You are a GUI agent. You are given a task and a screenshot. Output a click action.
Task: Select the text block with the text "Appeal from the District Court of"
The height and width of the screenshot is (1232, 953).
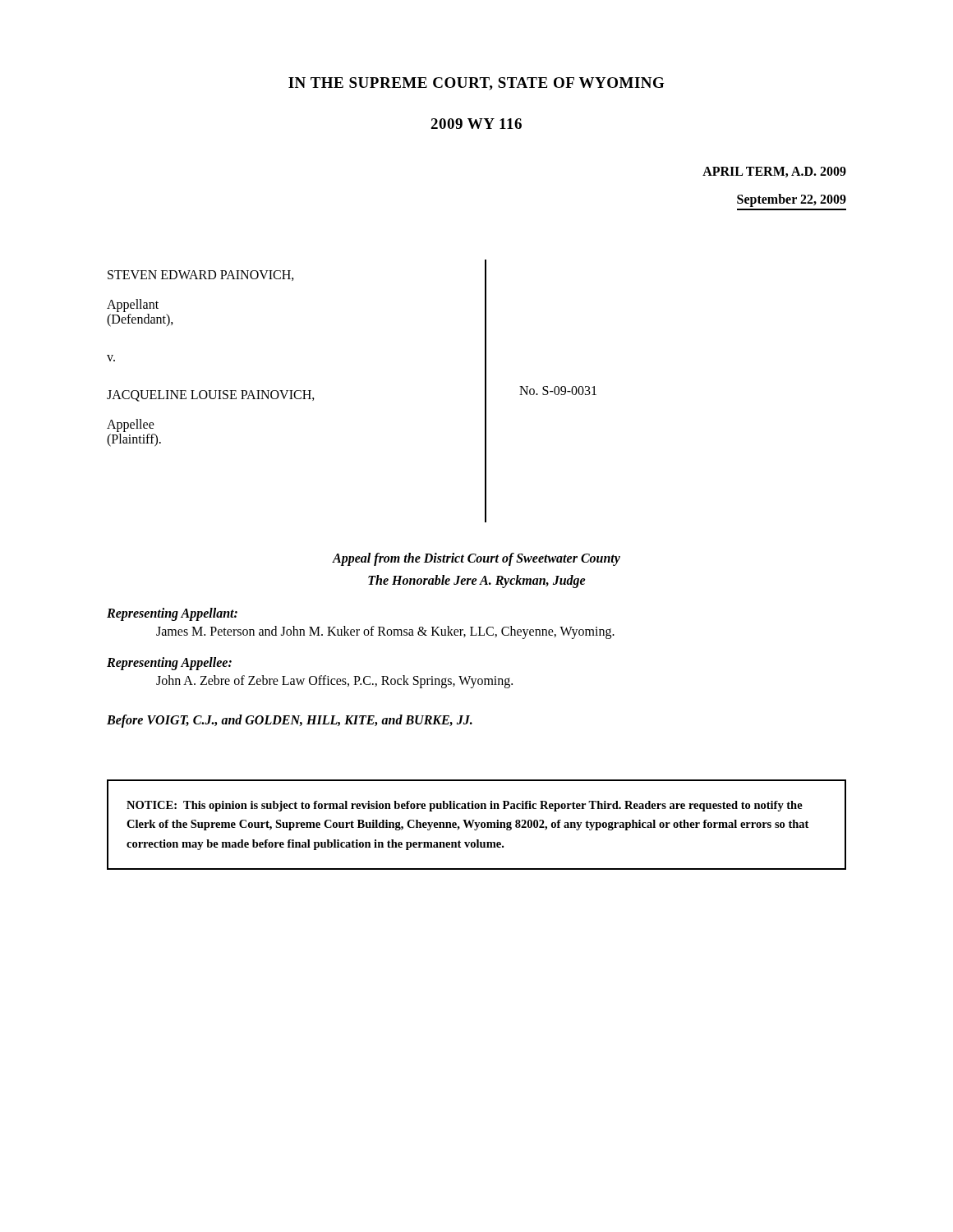[x=476, y=569]
